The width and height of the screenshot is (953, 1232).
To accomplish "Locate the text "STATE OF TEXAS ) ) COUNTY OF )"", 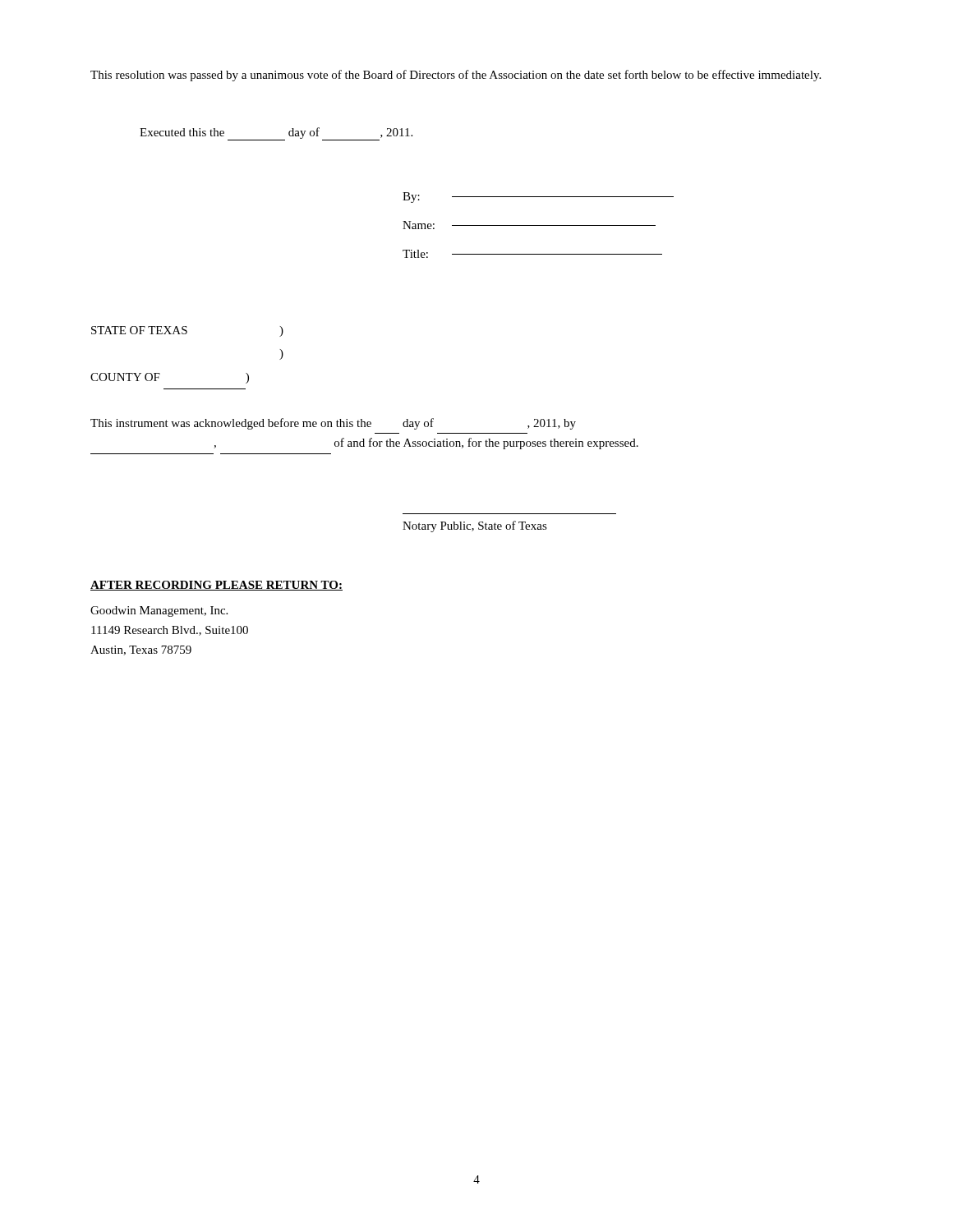I will click(187, 331).
